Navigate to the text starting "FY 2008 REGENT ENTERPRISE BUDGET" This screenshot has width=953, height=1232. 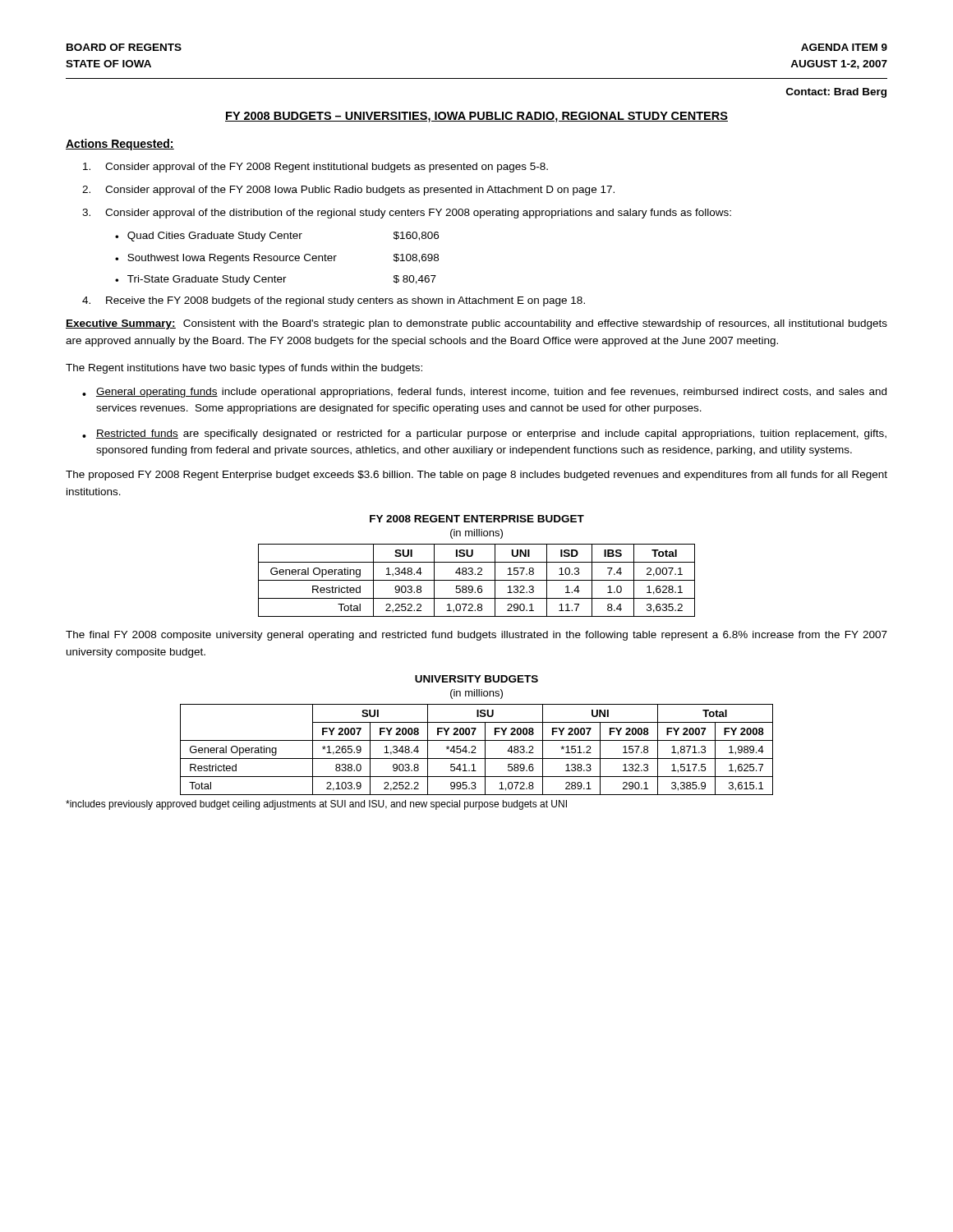tap(476, 519)
